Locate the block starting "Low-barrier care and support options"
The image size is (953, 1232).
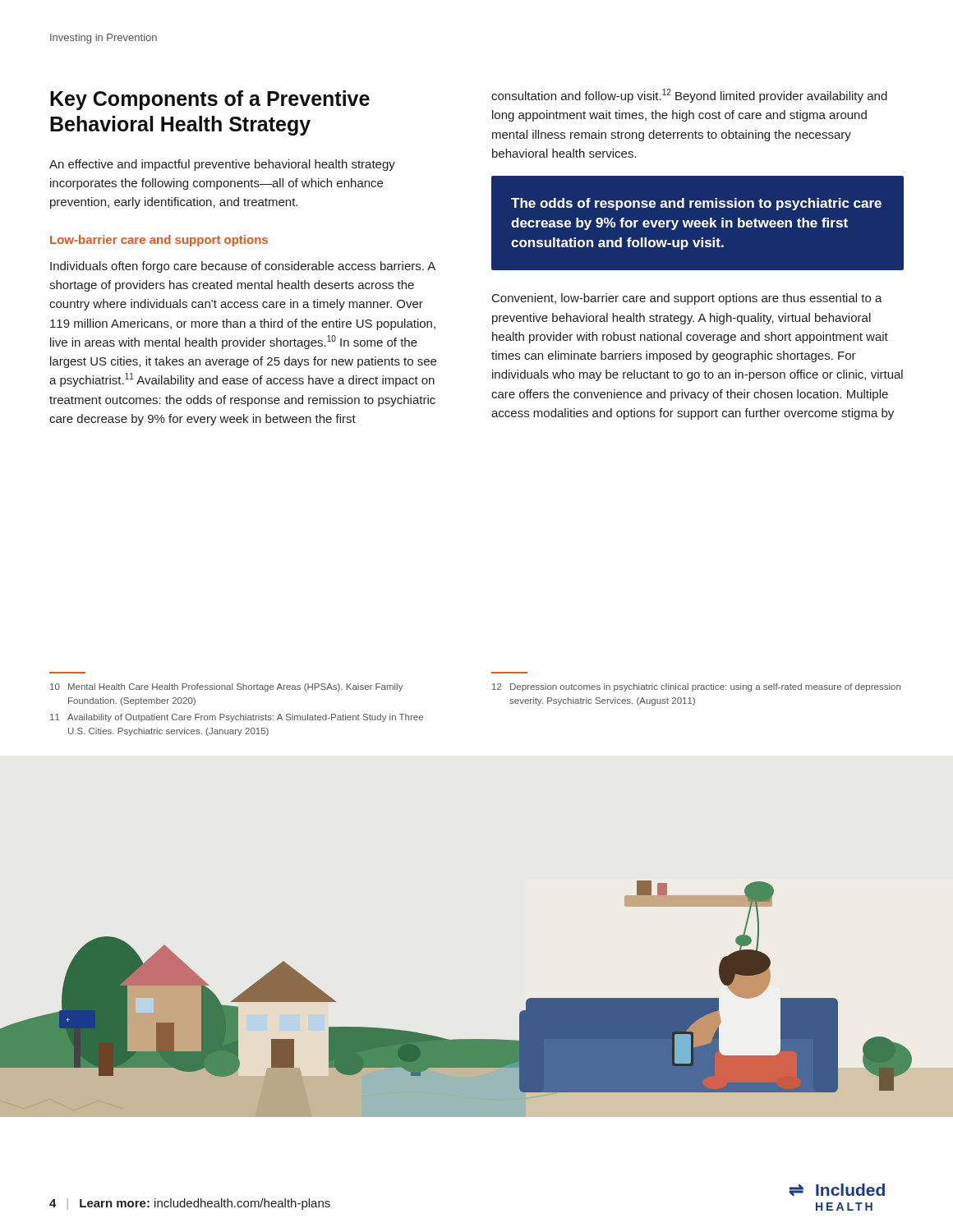[x=159, y=240]
